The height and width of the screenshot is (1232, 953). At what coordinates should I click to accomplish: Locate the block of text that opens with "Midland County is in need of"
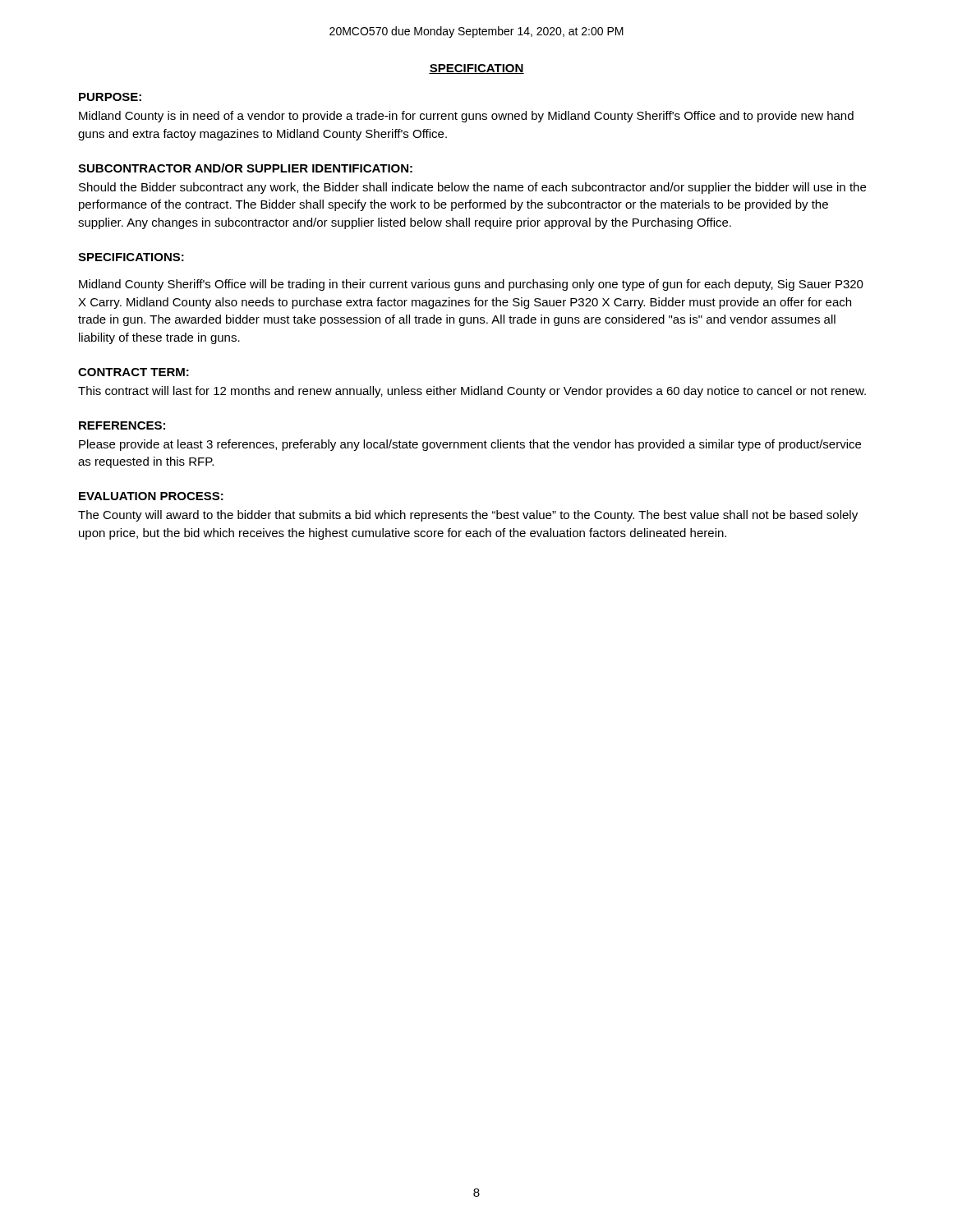point(466,124)
